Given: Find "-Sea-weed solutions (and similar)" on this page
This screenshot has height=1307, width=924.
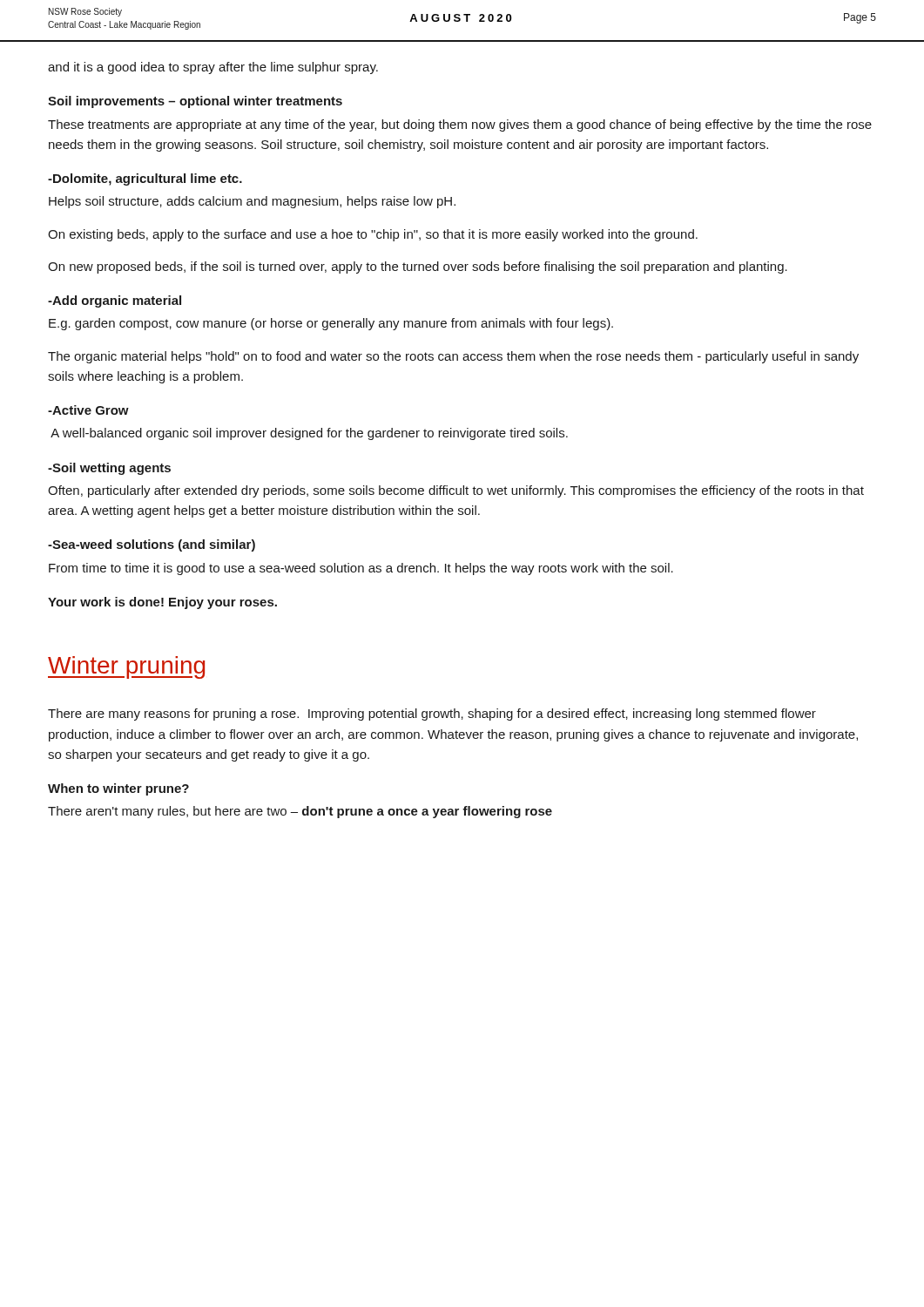Looking at the screenshot, I should click(152, 544).
